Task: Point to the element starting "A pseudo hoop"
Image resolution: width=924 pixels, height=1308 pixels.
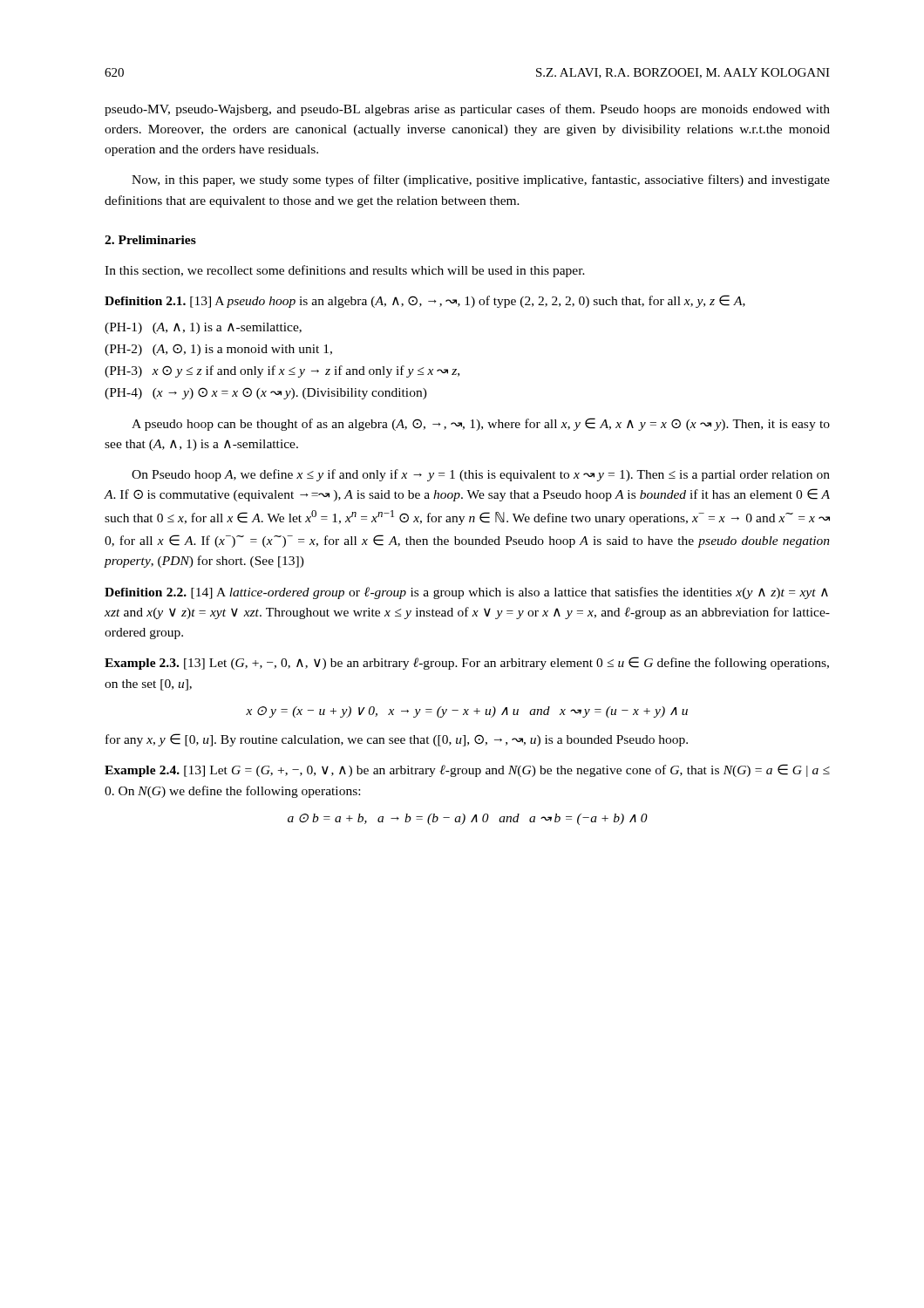Action: [x=467, y=433]
